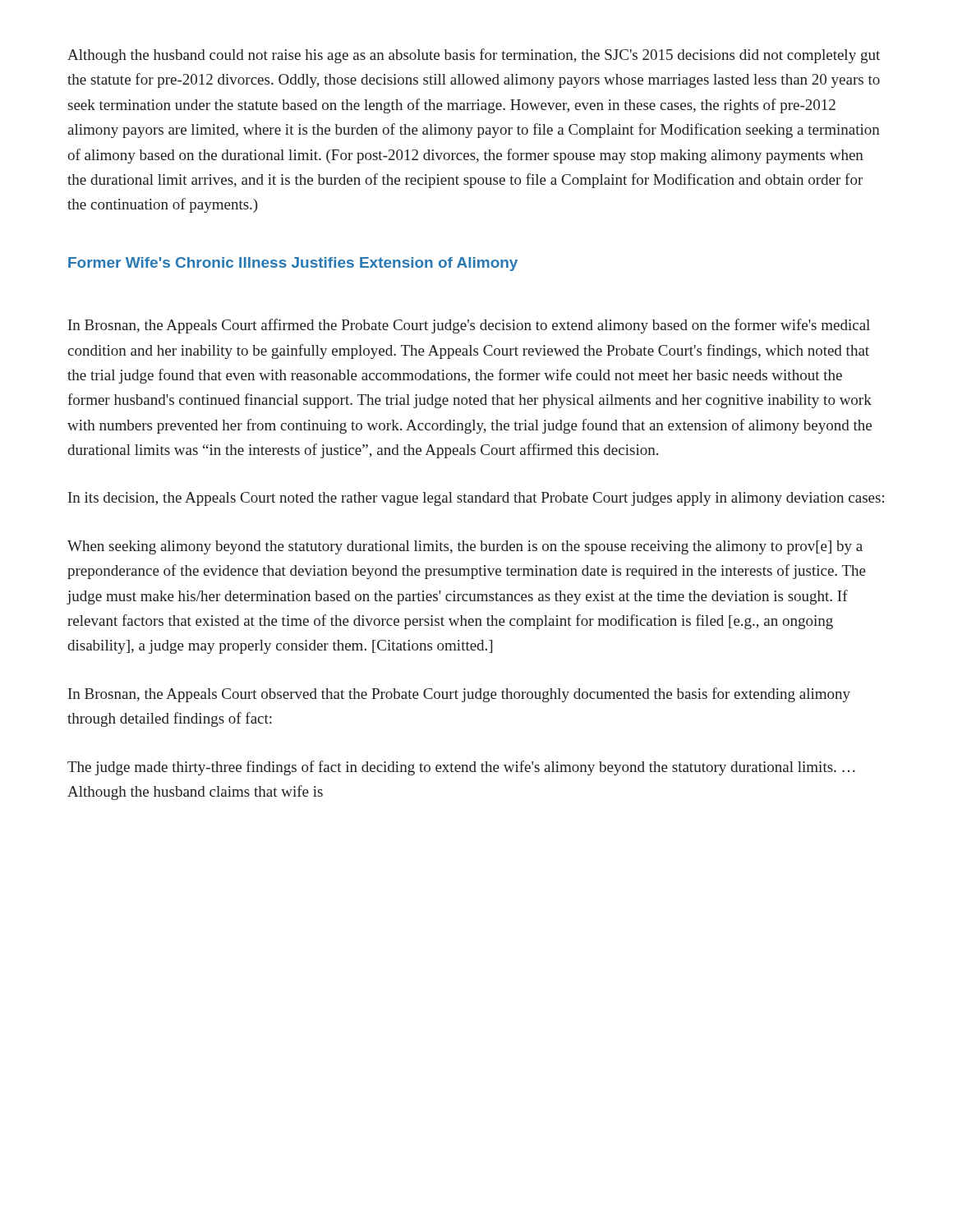The width and height of the screenshot is (953, 1232).
Task: Locate the text "Former Wife's Chronic Illness Justifies Extension of Alimony"
Action: coord(293,262)
